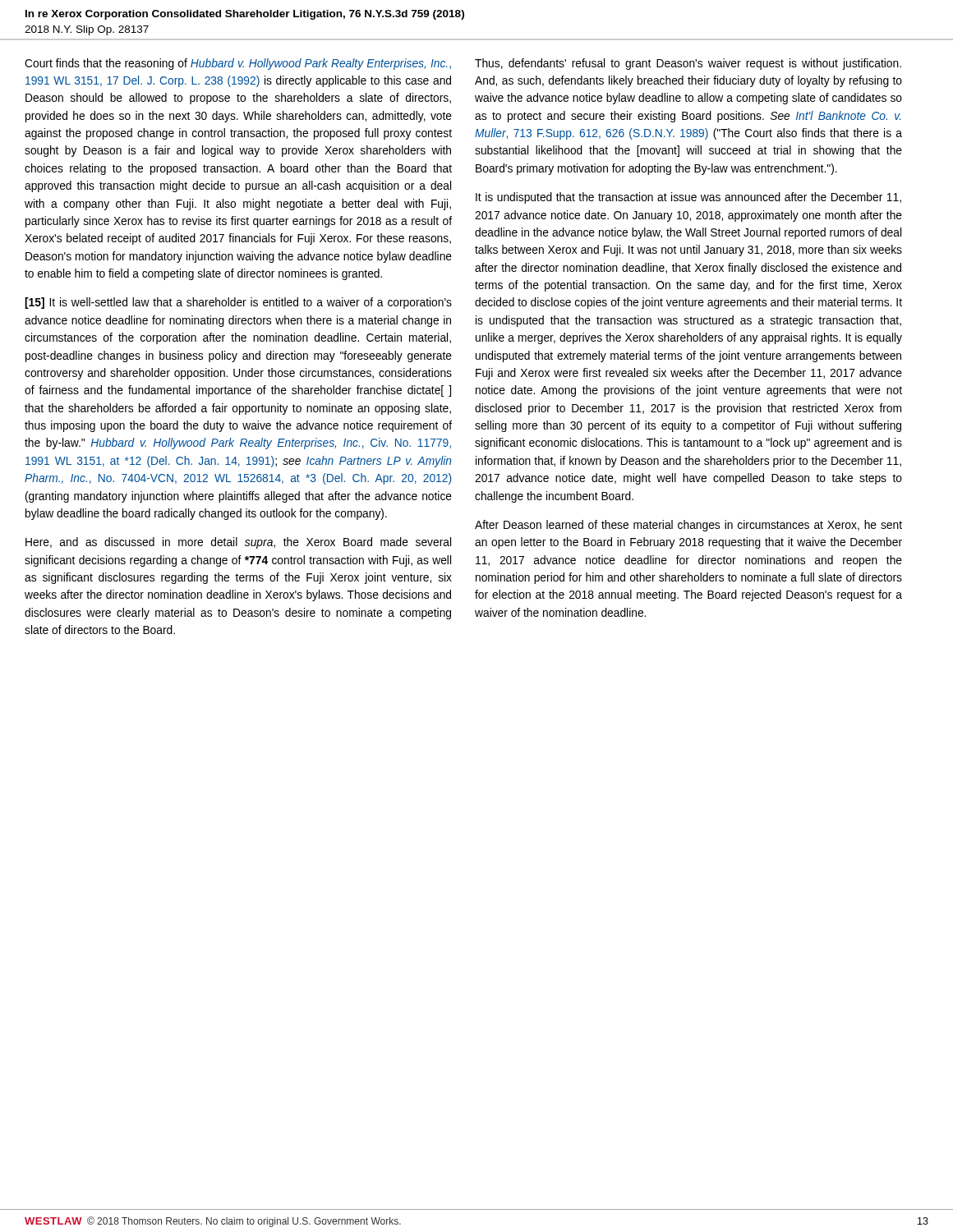Click on the region starting "Court finds that the reasoning"
953x1232 pixels.
[x=238, y=169]
